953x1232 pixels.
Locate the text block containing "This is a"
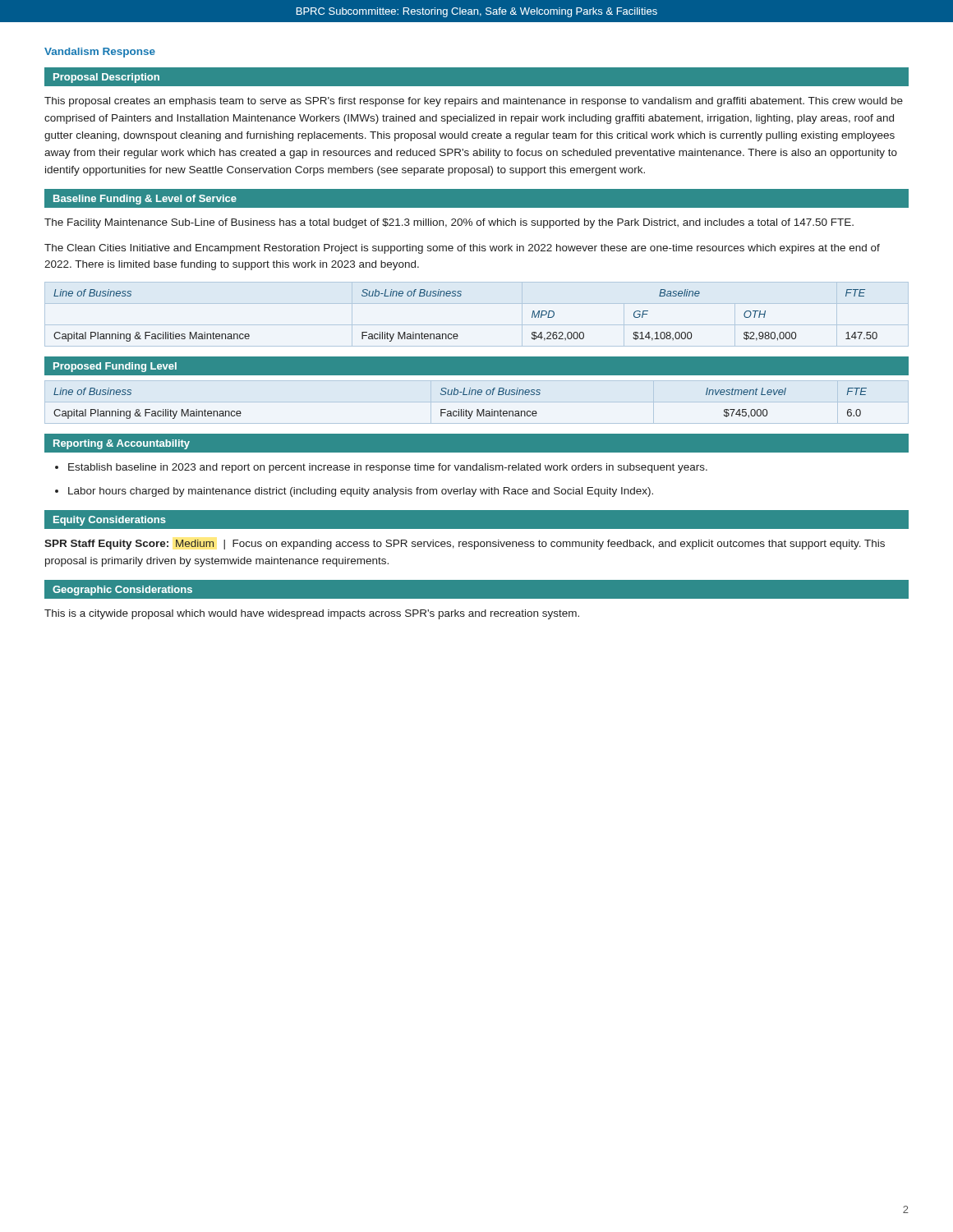pyautogui.click(x=312, y=613)
